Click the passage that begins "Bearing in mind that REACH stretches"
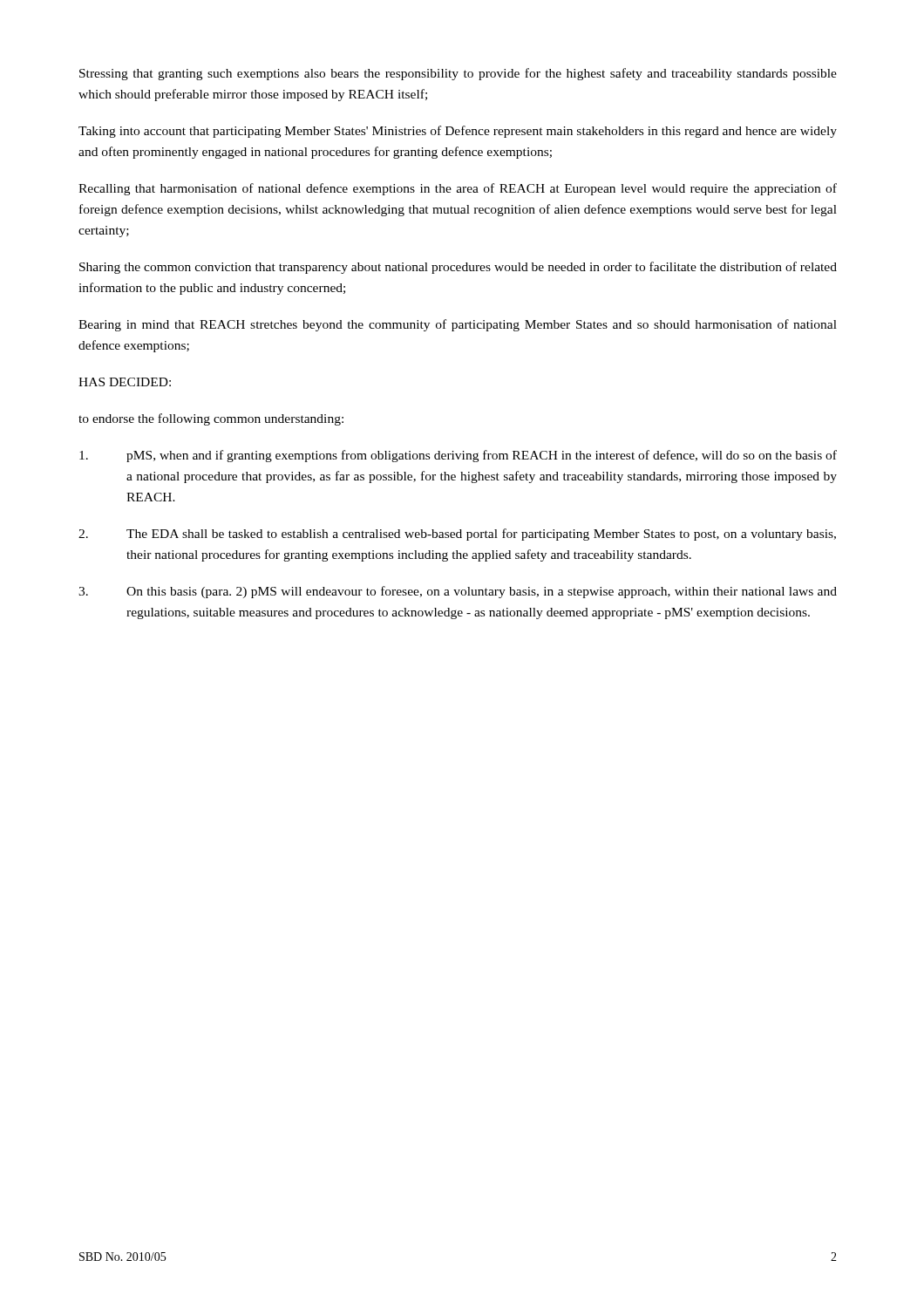 458,335
